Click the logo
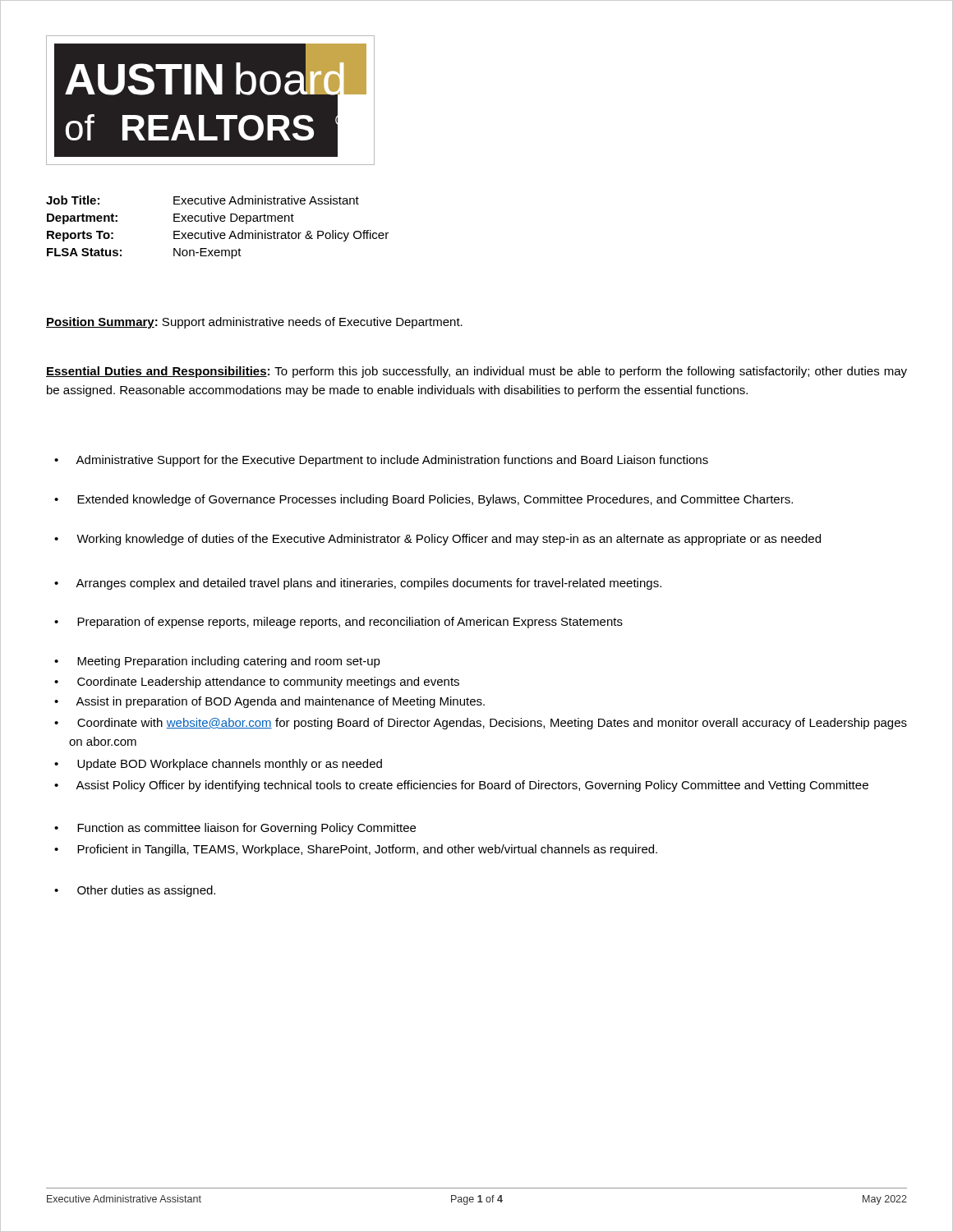This screenshot has width=953, height=1232. tap(210, 100)
